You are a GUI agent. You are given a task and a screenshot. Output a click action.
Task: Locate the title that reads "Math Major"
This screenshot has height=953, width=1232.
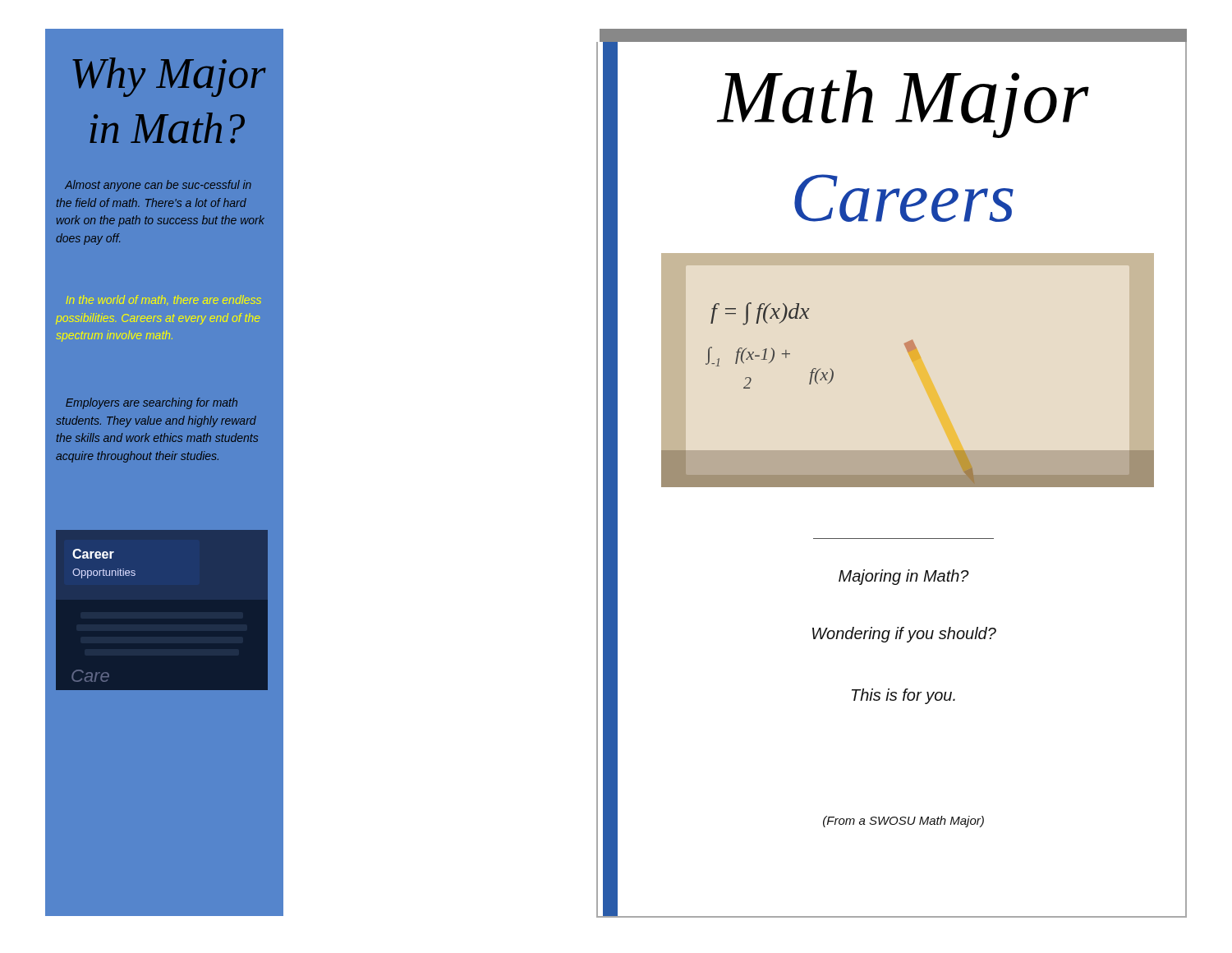(903, 95)
